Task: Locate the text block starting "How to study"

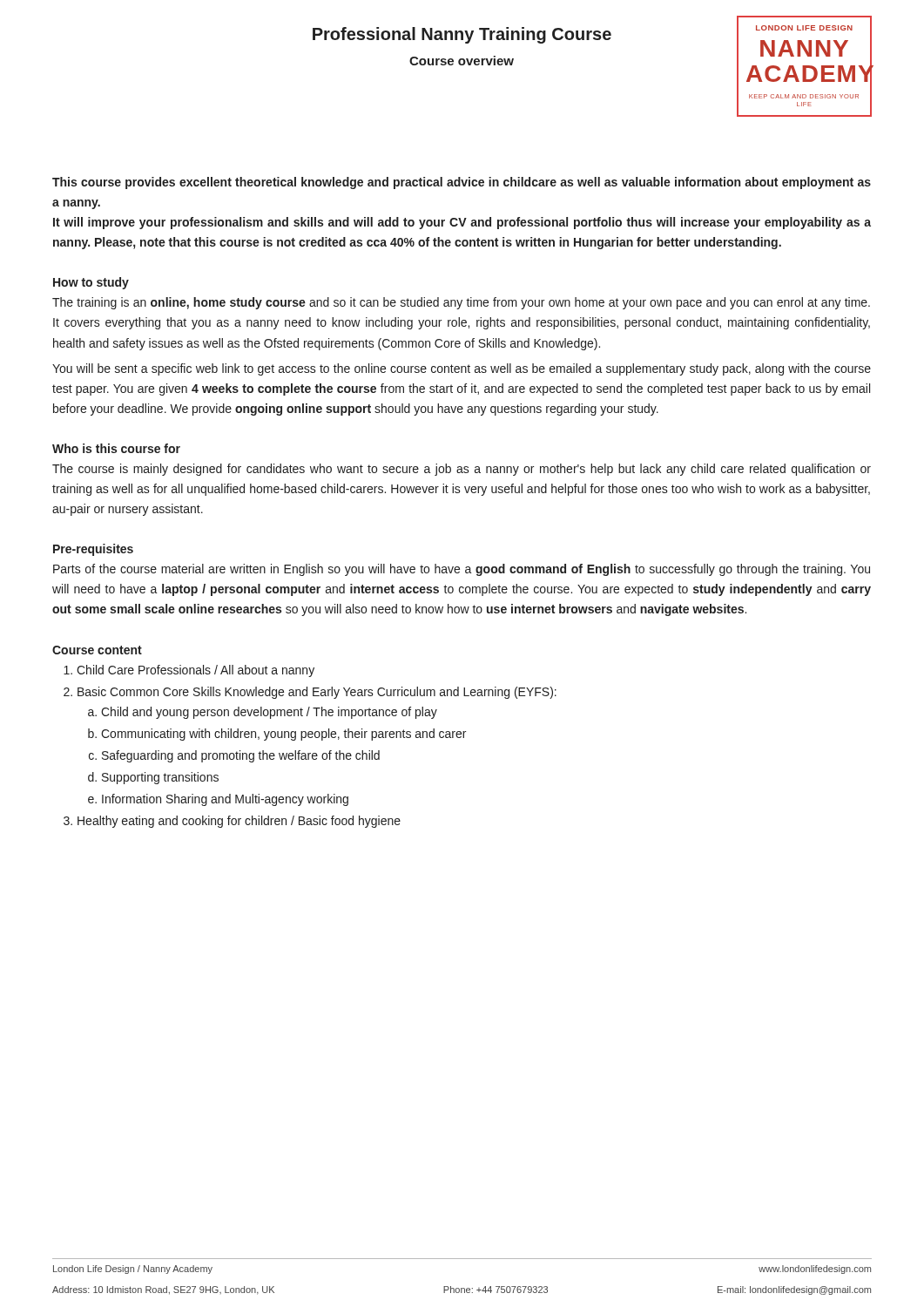Action: tap(91, 283)
